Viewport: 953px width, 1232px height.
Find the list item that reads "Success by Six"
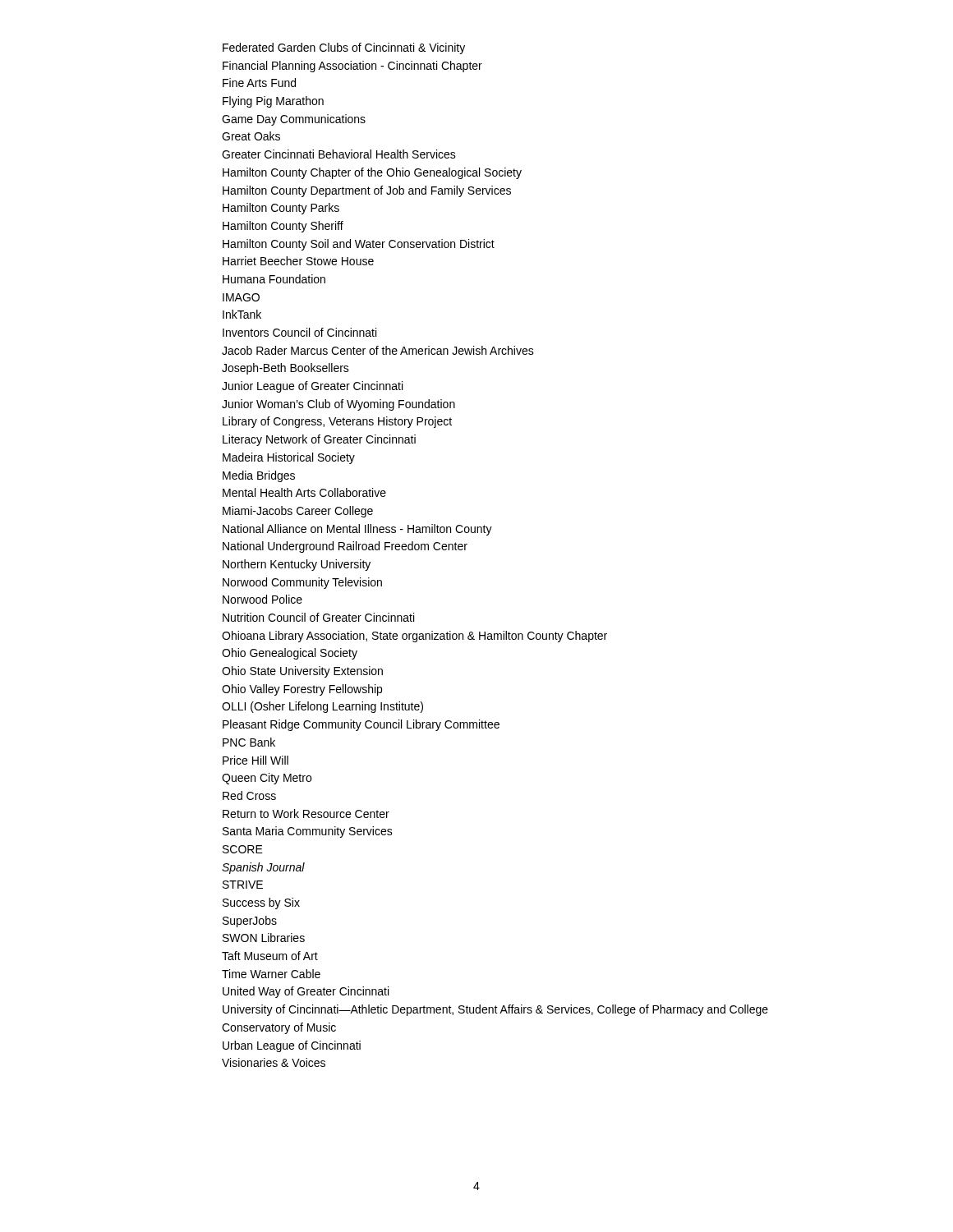pyautogui.click(x=261, y=903)
